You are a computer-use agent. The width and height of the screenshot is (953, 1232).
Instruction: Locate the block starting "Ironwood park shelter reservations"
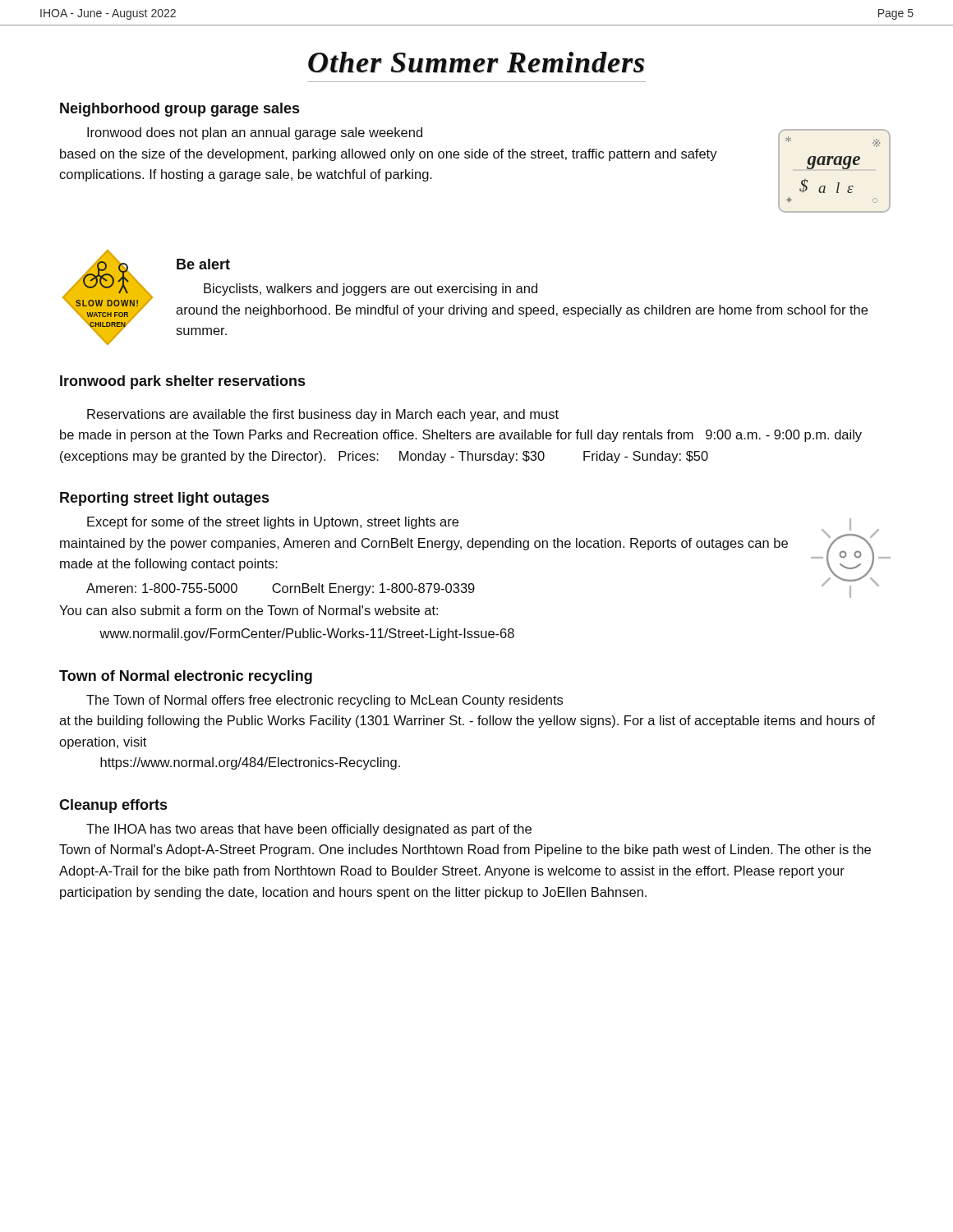tap(182, 381)
